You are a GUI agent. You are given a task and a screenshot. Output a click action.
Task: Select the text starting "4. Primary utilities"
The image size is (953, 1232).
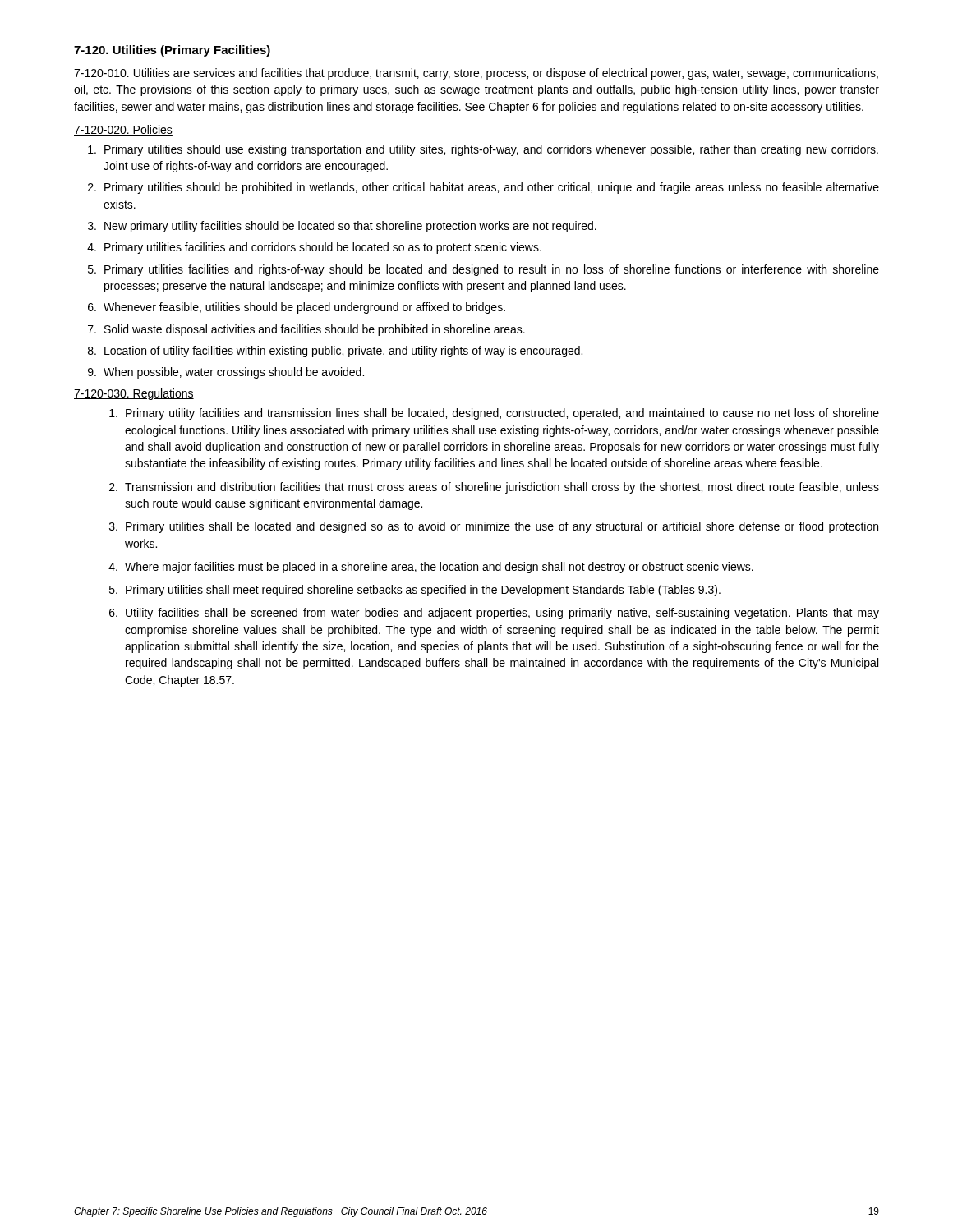(x=476, y=248)
